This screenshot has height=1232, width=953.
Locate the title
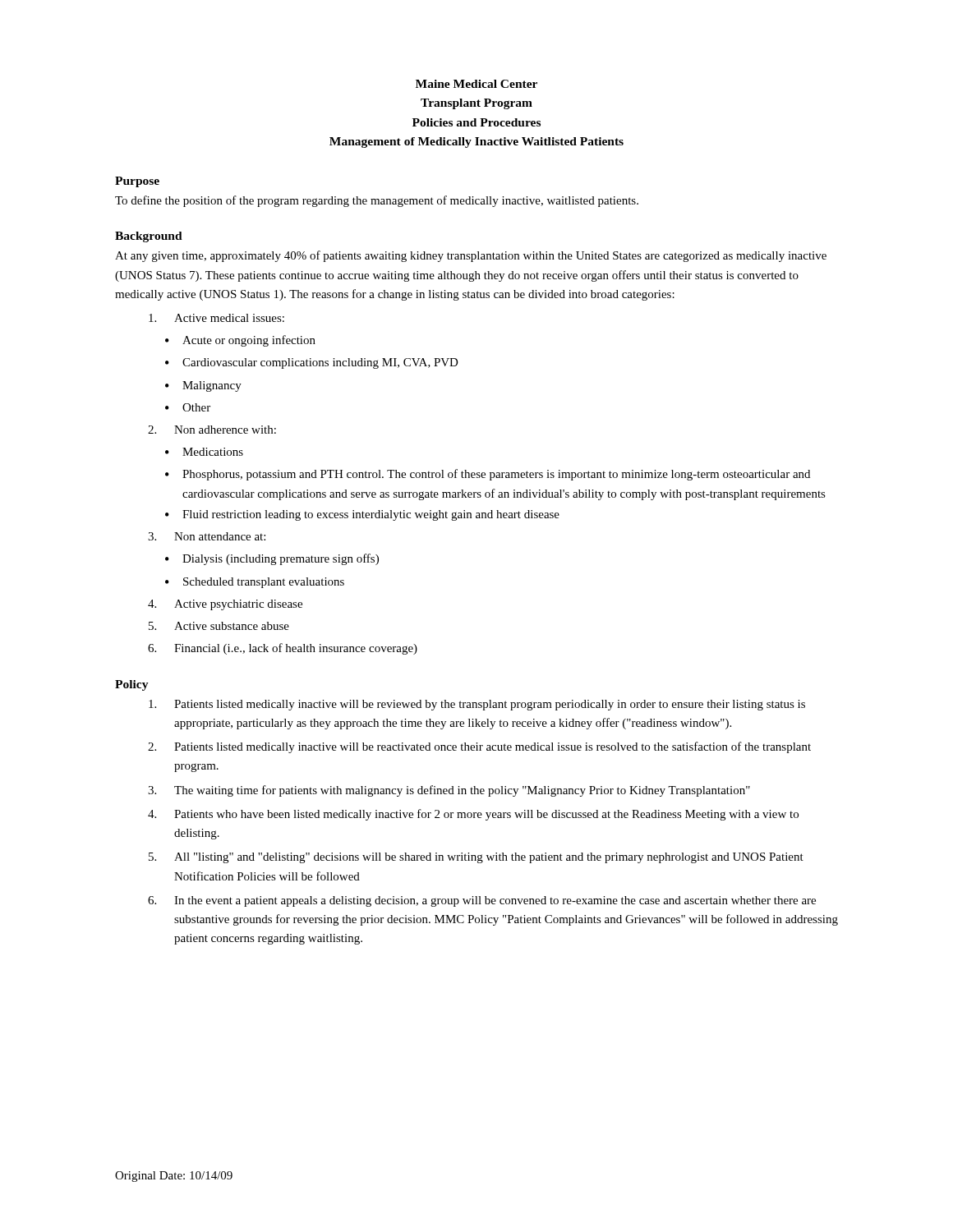(476, 112)
